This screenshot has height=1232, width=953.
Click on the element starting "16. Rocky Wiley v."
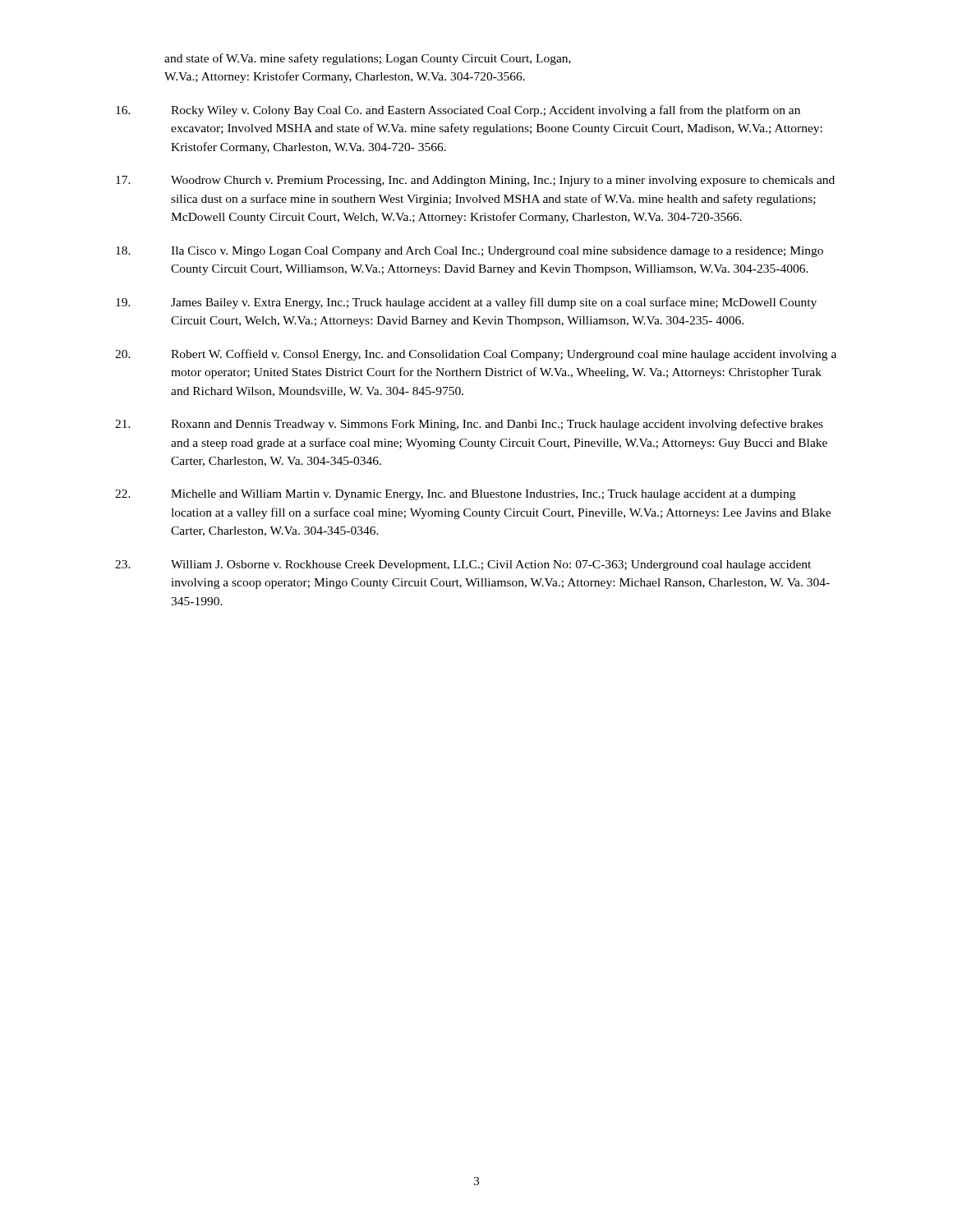pyautogui.click(x=476, y=129)
